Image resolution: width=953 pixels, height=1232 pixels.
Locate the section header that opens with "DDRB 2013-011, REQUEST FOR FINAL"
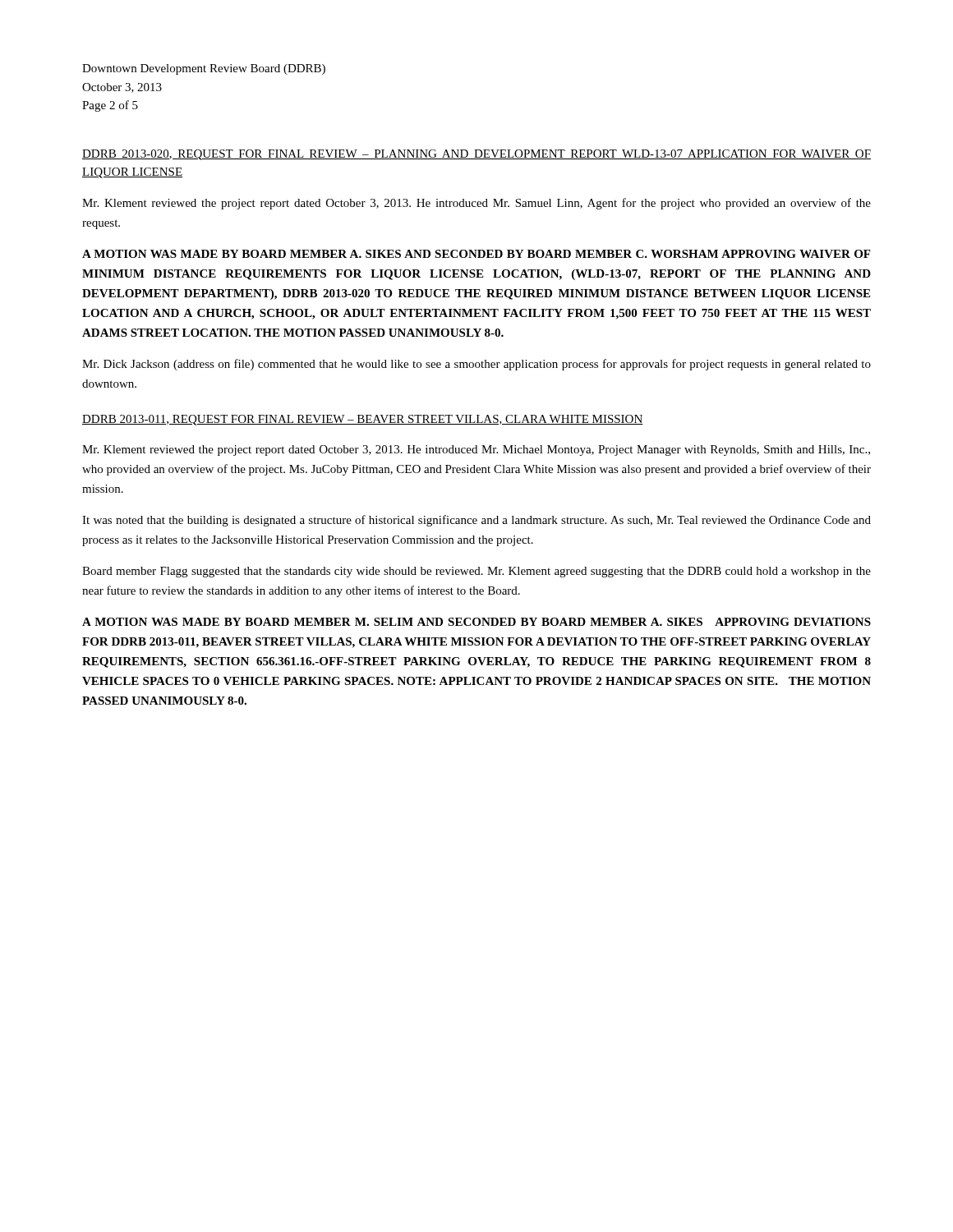pos(362,418)
